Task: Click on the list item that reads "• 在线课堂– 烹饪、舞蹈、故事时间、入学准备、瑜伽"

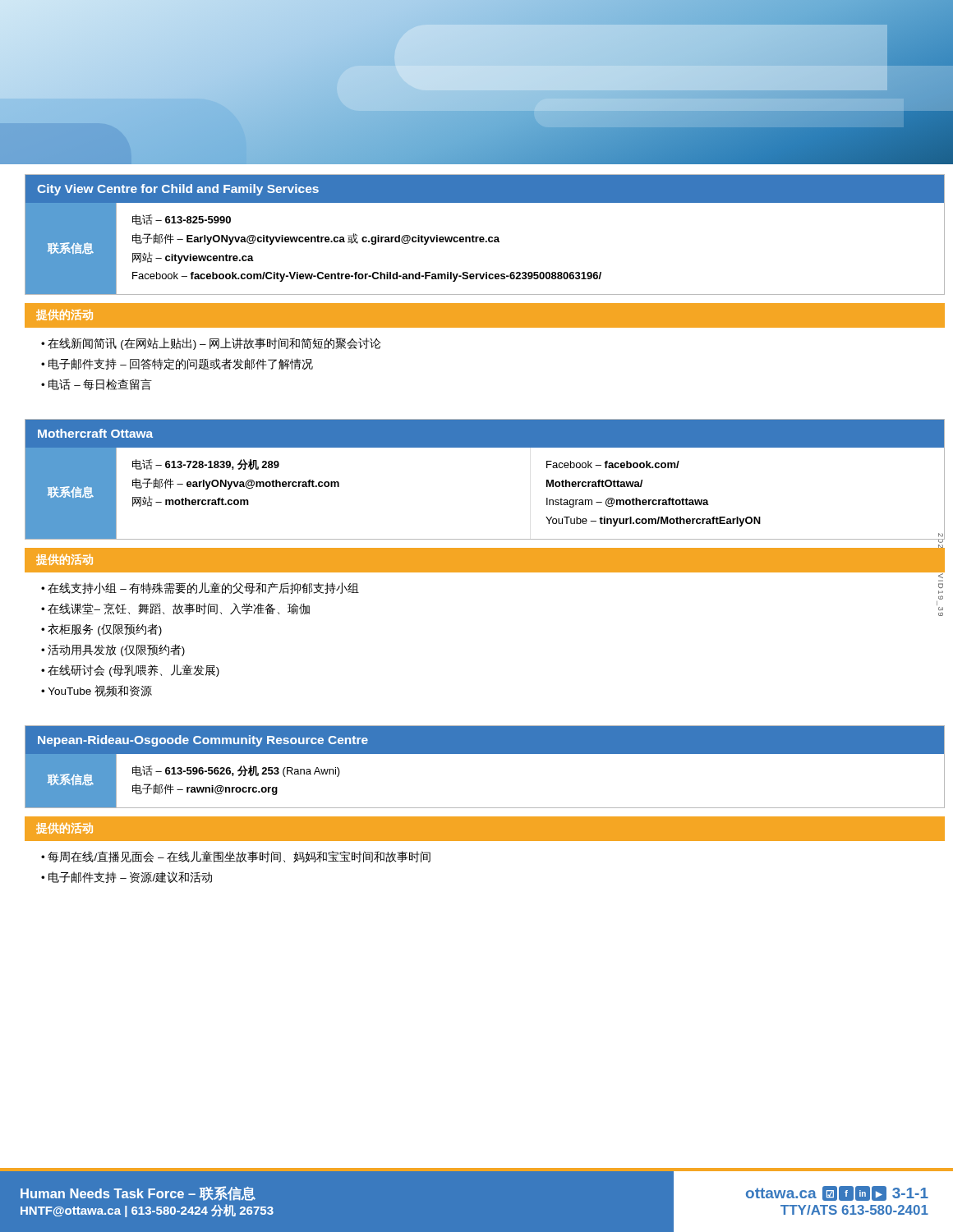Action: pos(176,609)
